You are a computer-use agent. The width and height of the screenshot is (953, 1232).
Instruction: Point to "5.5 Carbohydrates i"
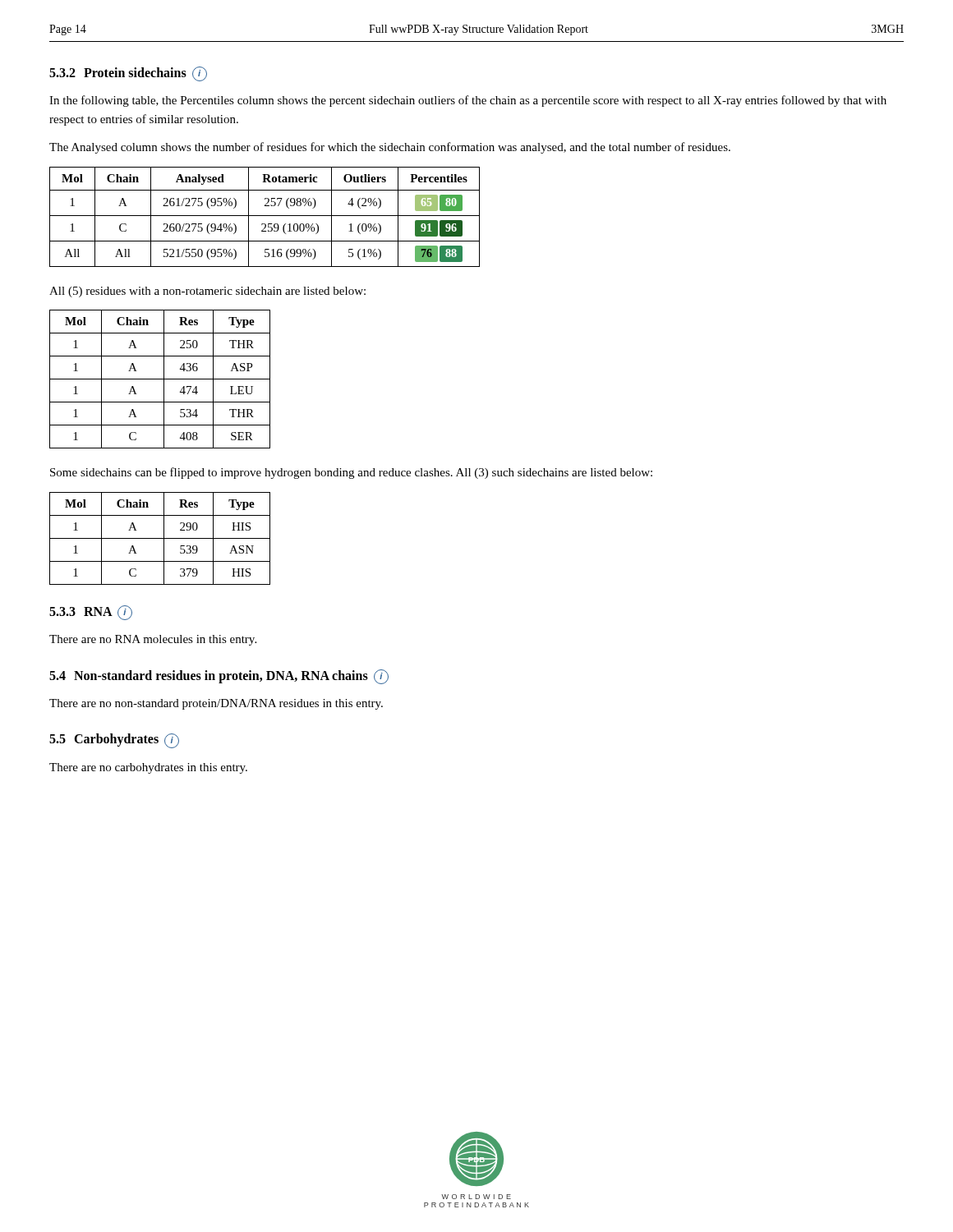tap(114, 740)
